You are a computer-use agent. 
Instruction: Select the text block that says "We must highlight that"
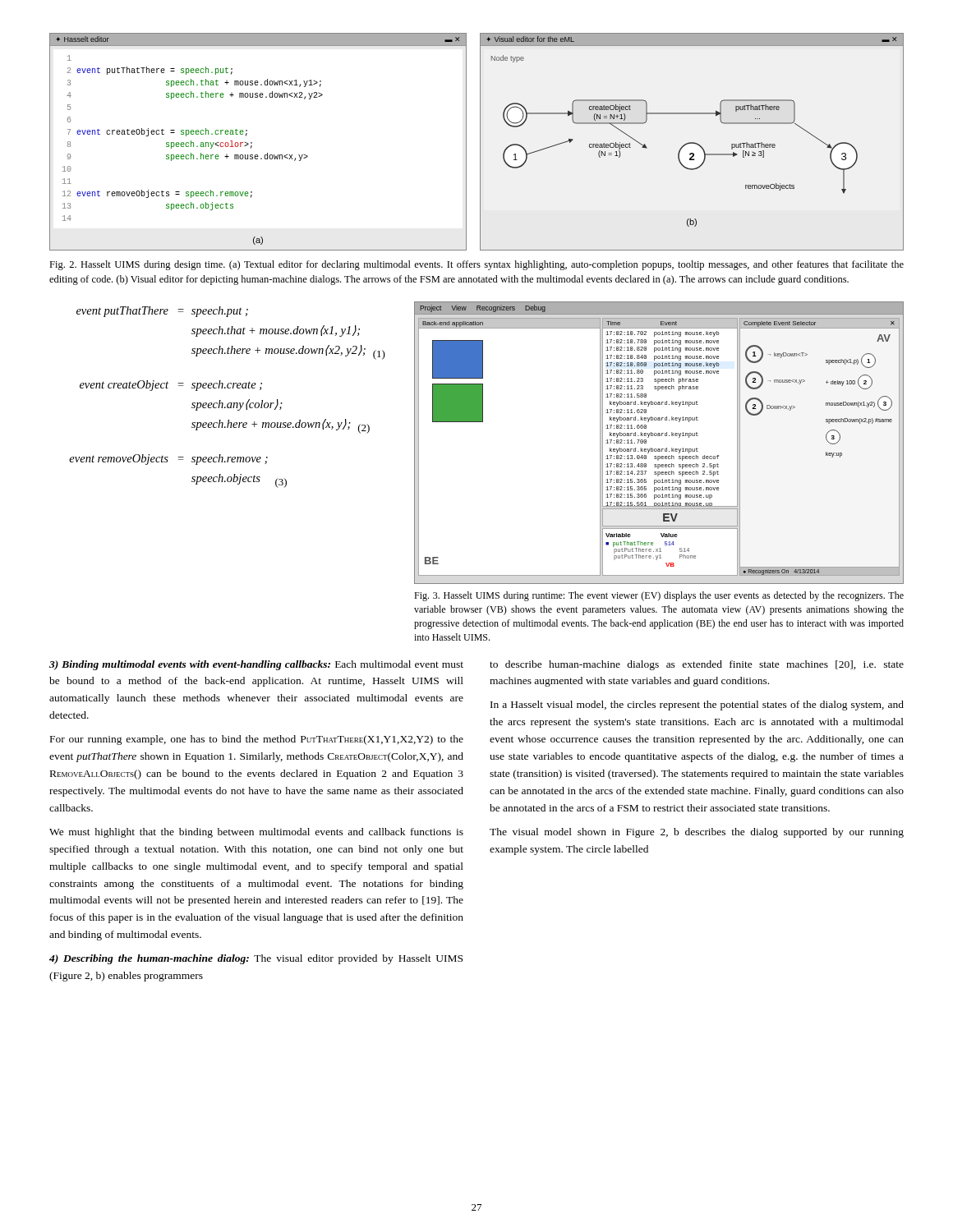pyautogui.click(x=256, y=883)
